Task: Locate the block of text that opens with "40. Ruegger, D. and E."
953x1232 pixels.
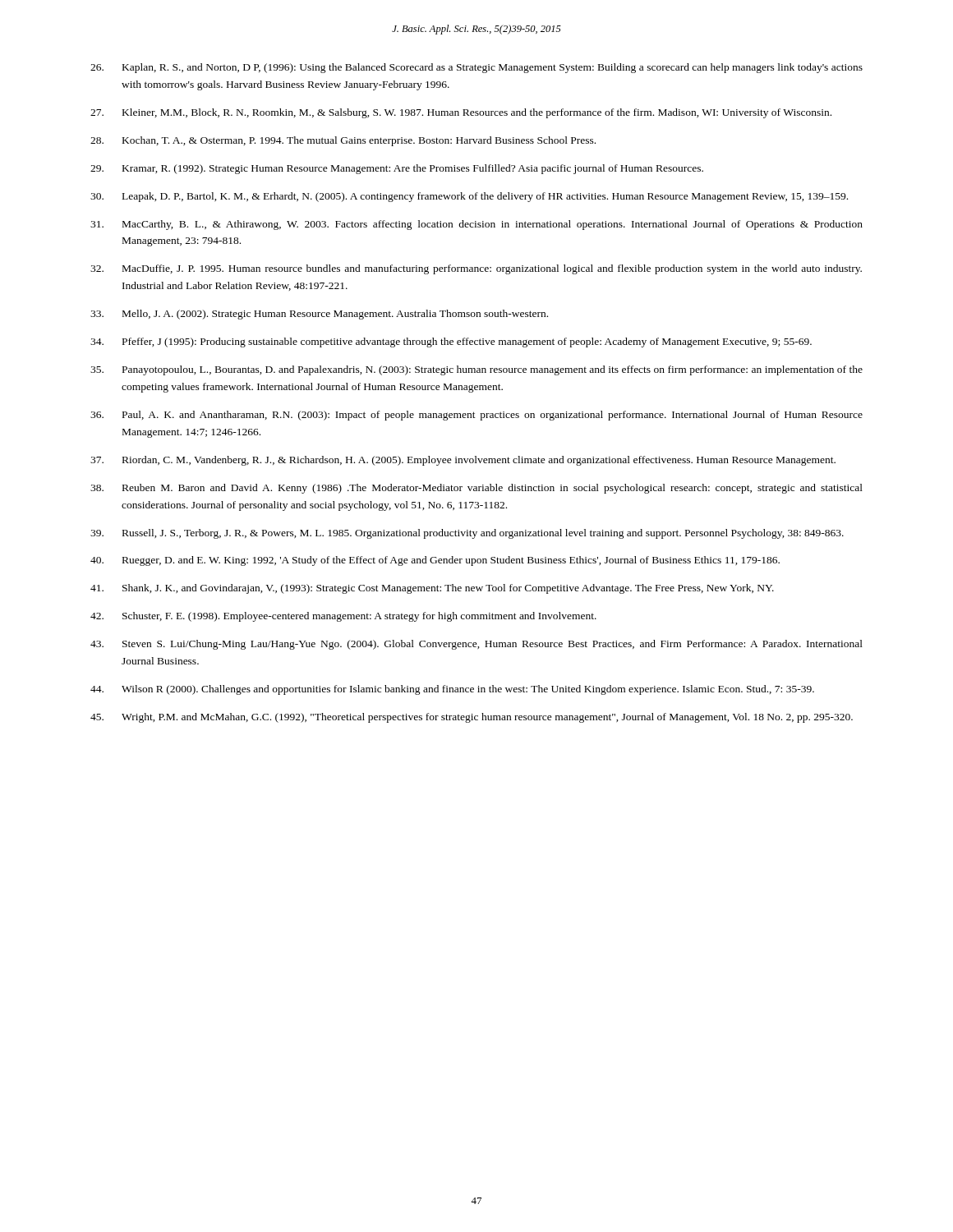Action: (476, 561)
